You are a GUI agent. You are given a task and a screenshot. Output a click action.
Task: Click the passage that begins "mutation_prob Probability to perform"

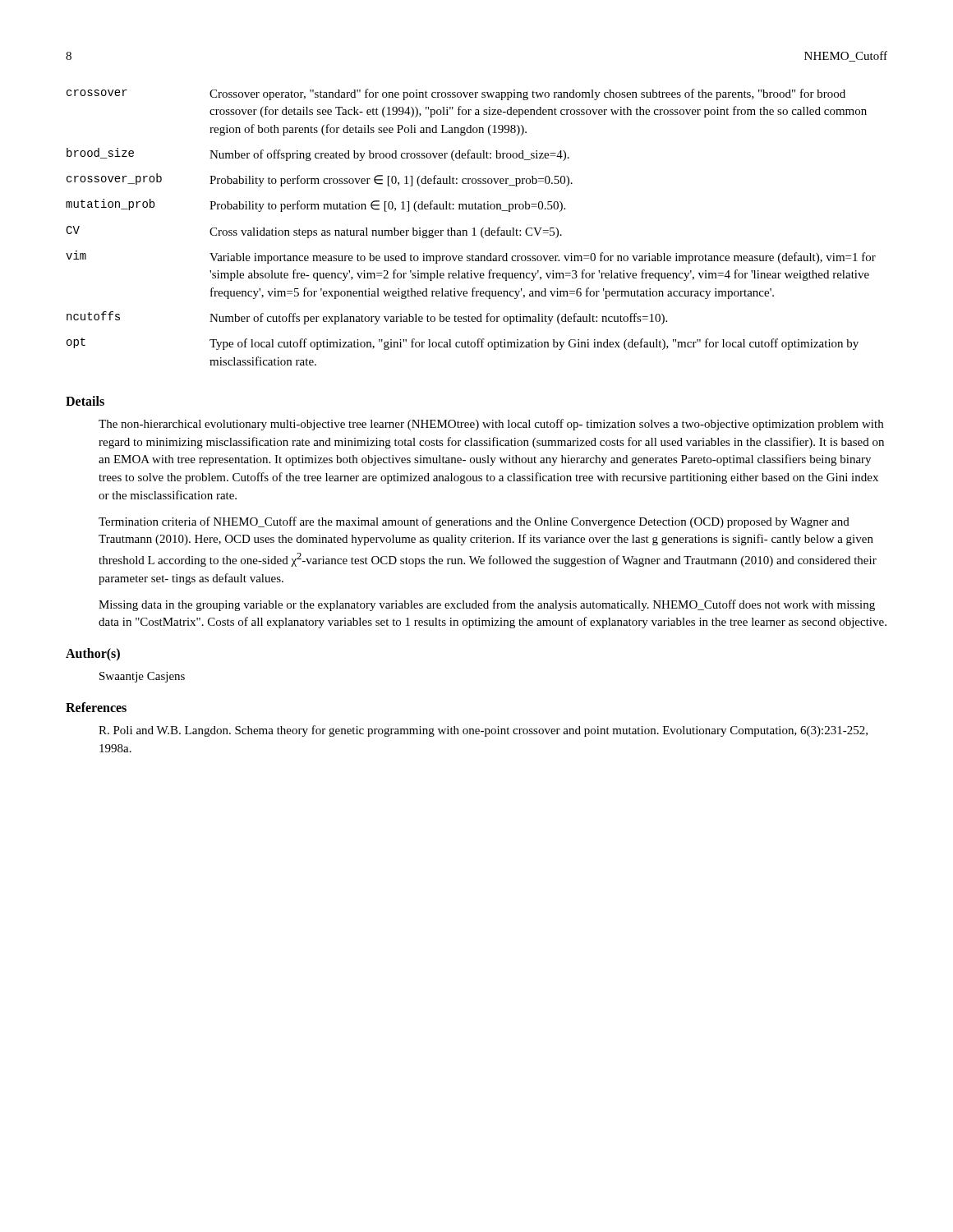476,208
